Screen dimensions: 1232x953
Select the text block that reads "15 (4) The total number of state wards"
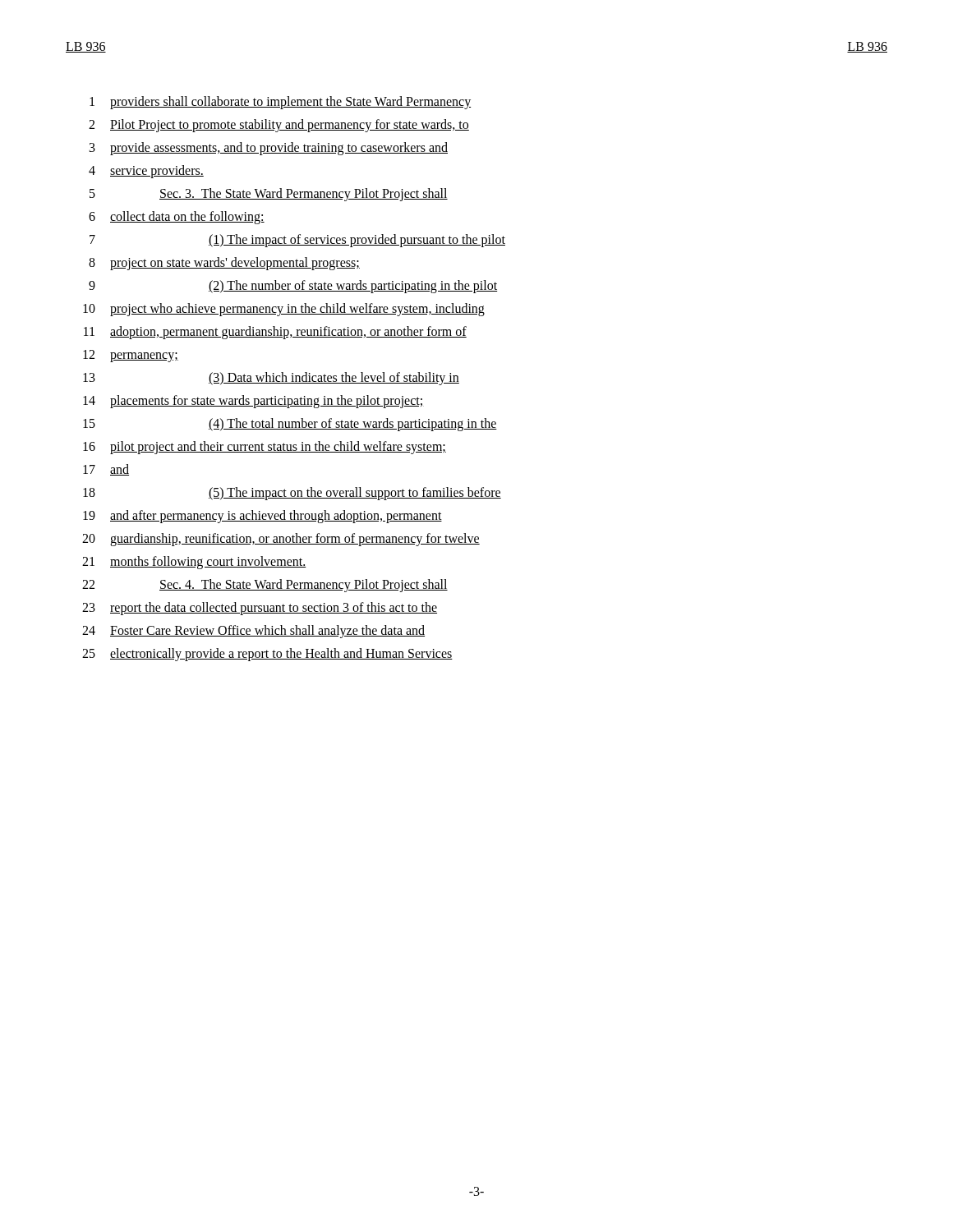(476, 424)
